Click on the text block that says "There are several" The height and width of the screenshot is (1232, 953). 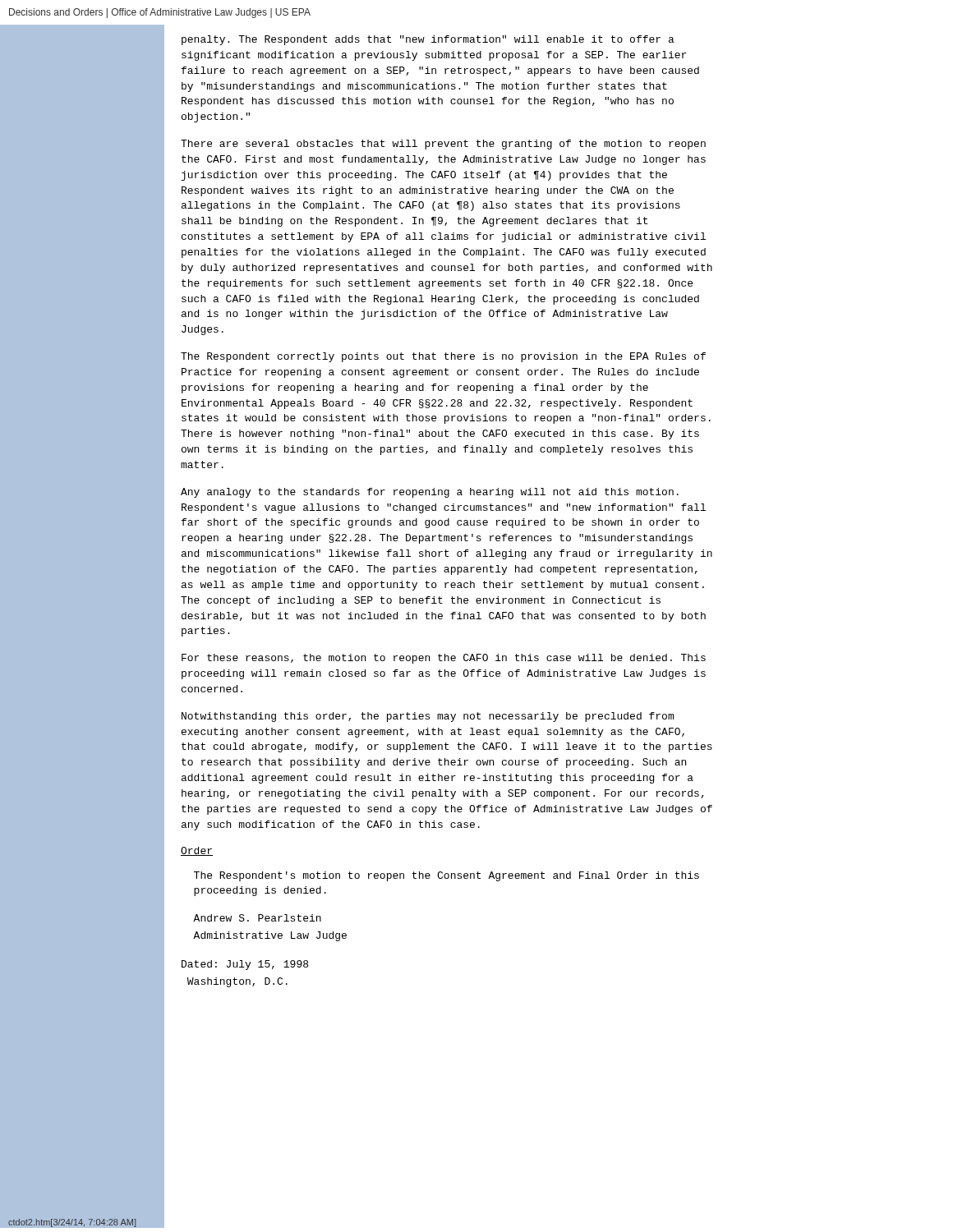click(447, 237)
